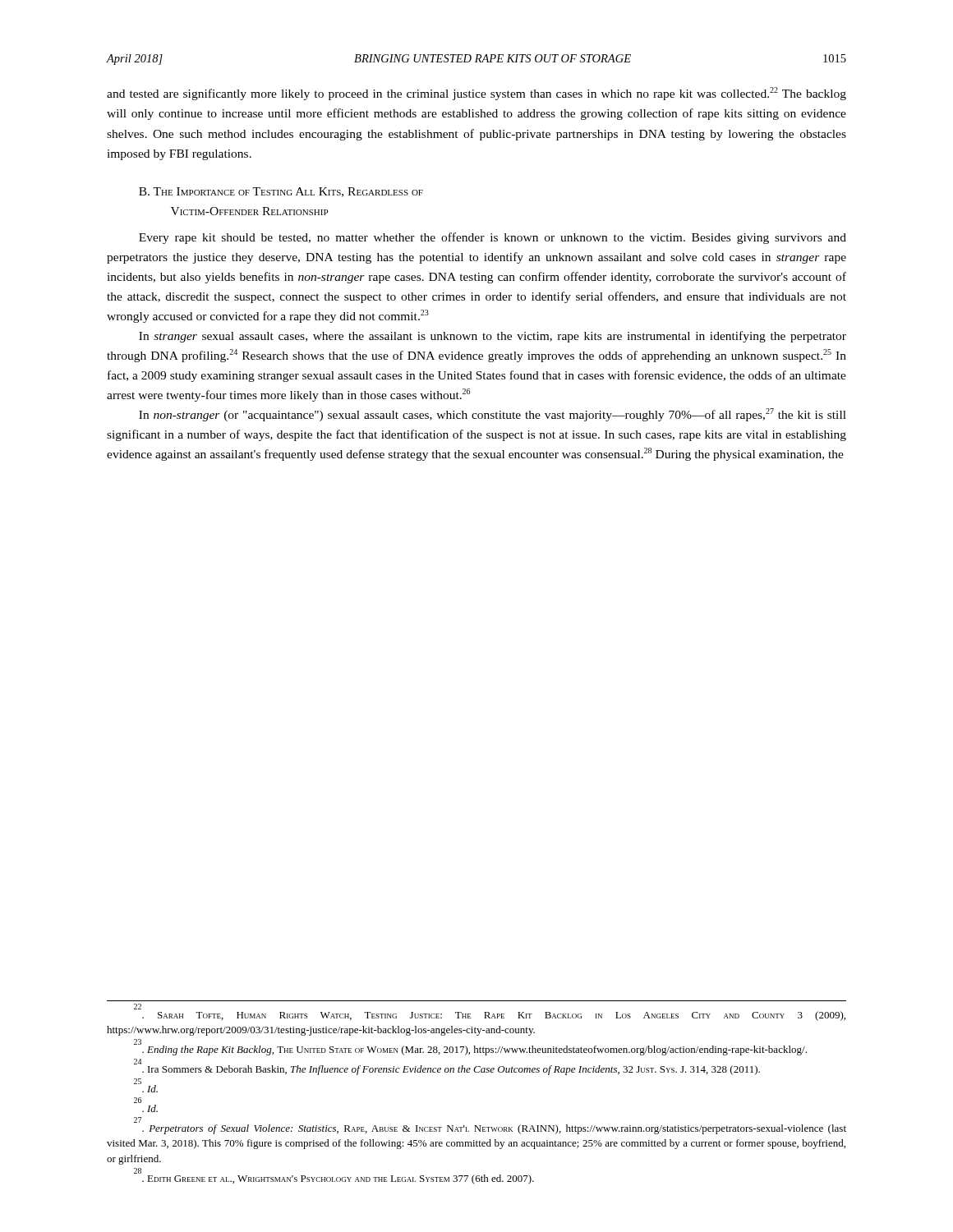953x1232 pixels.
Task: Select the region starting "Perpetrators of Sexual Violence: Statistics, Rape, Abuse"
Action: [x=476, y=1143]
